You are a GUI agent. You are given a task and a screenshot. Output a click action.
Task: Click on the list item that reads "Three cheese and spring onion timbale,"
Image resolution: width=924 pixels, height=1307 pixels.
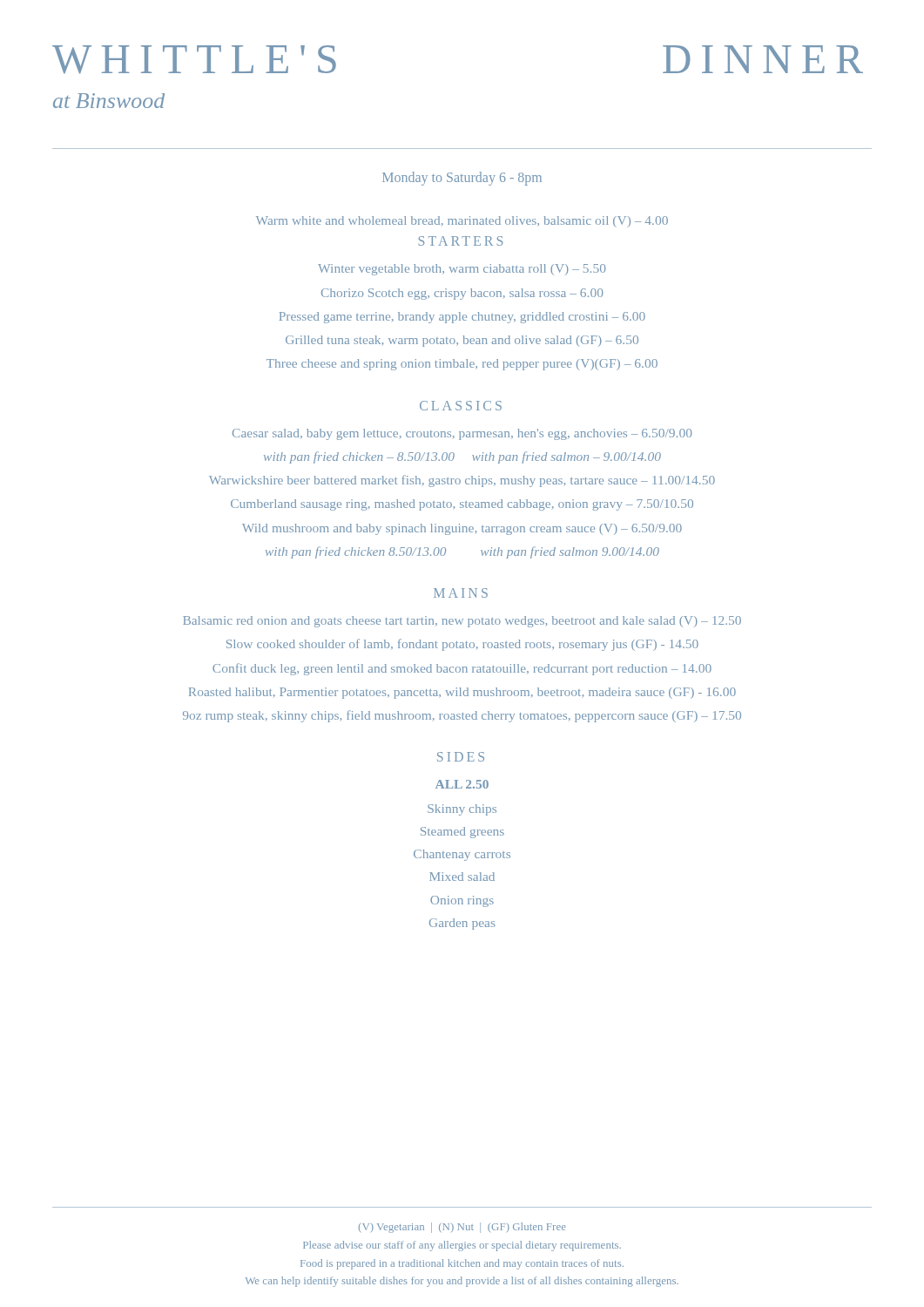tap(462, 363)
